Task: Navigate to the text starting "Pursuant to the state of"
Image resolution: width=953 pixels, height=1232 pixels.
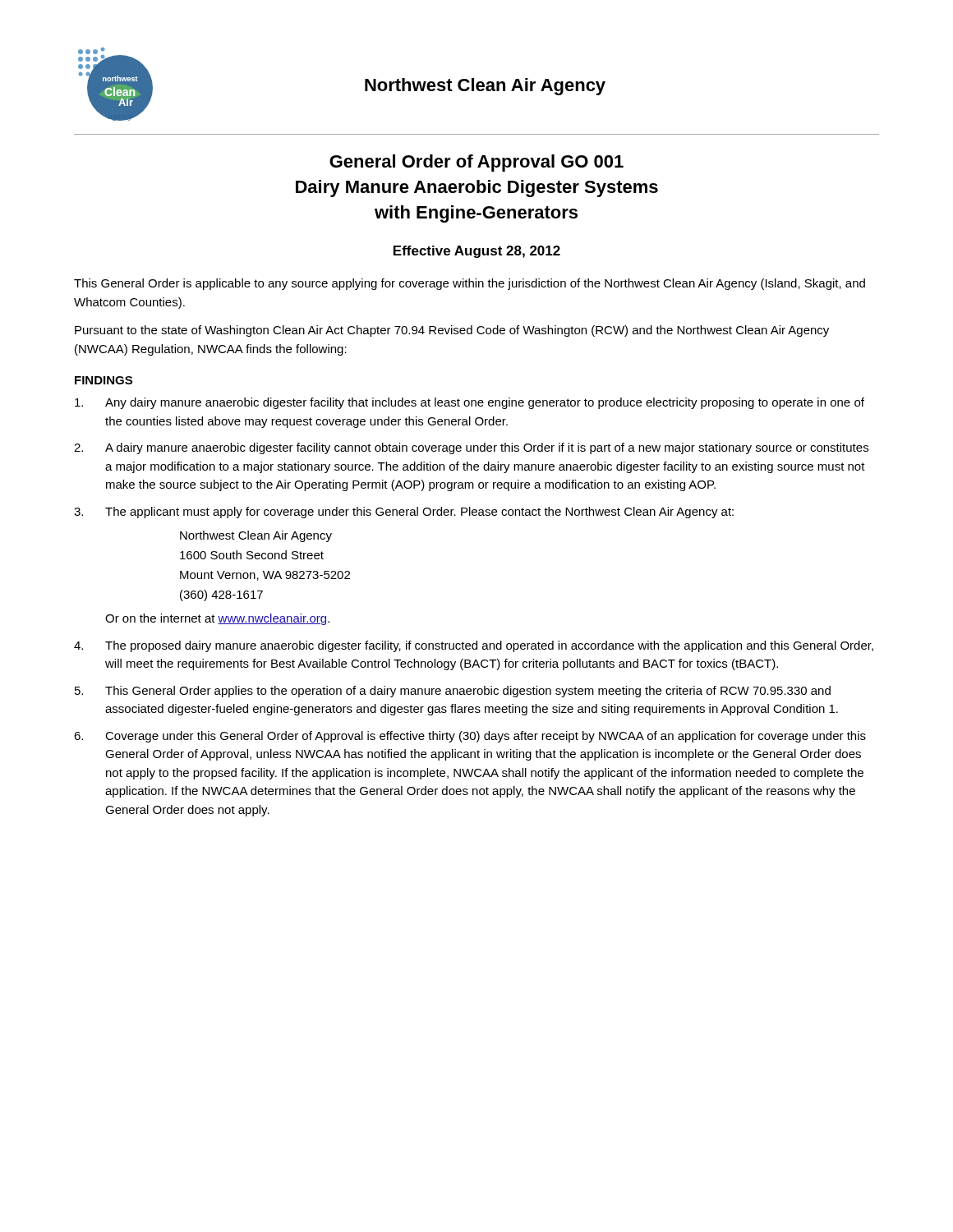Action: (x=452, y=339)
